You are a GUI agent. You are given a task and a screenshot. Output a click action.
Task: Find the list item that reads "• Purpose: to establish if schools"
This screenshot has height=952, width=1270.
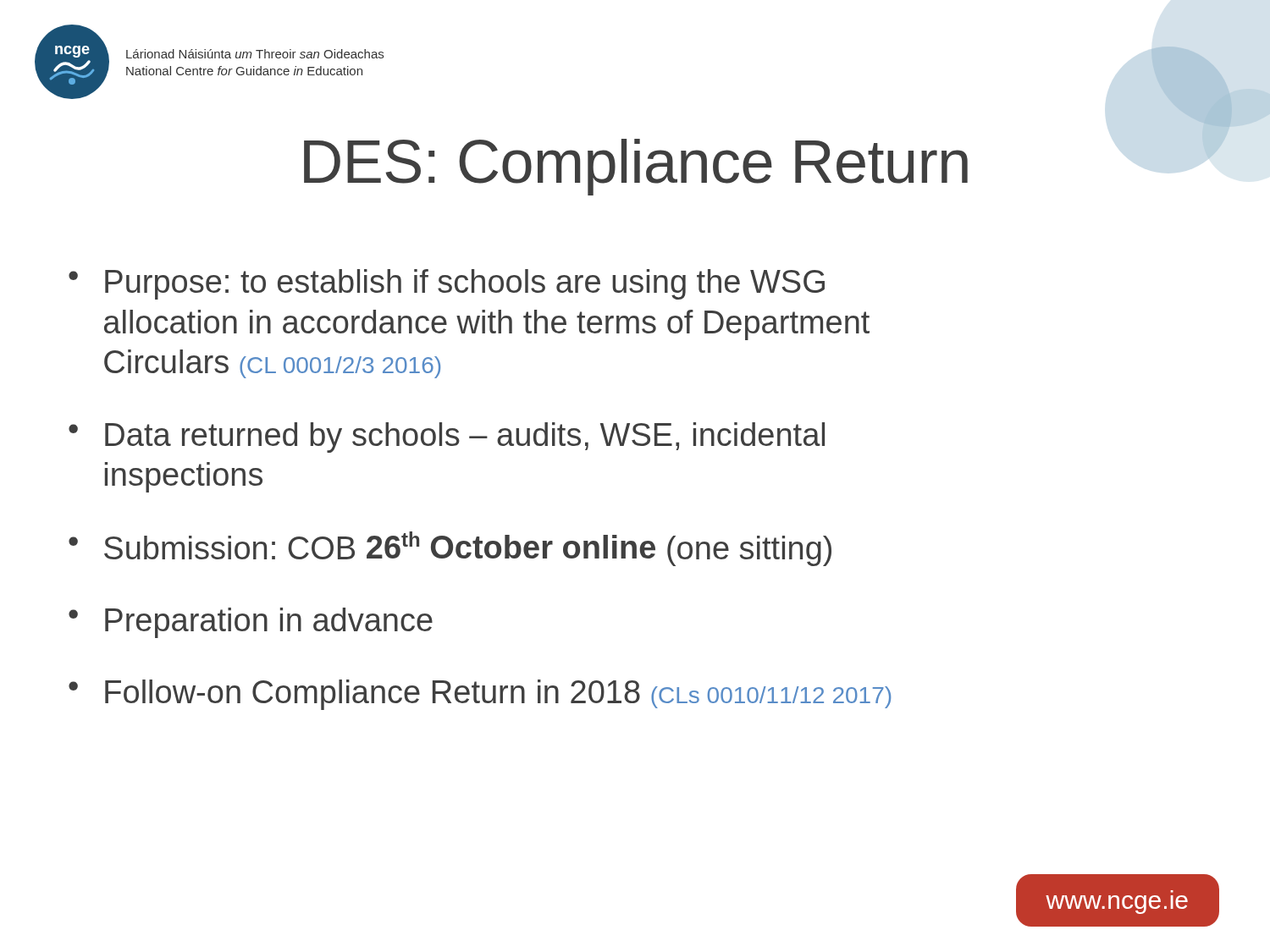(469, 323)
